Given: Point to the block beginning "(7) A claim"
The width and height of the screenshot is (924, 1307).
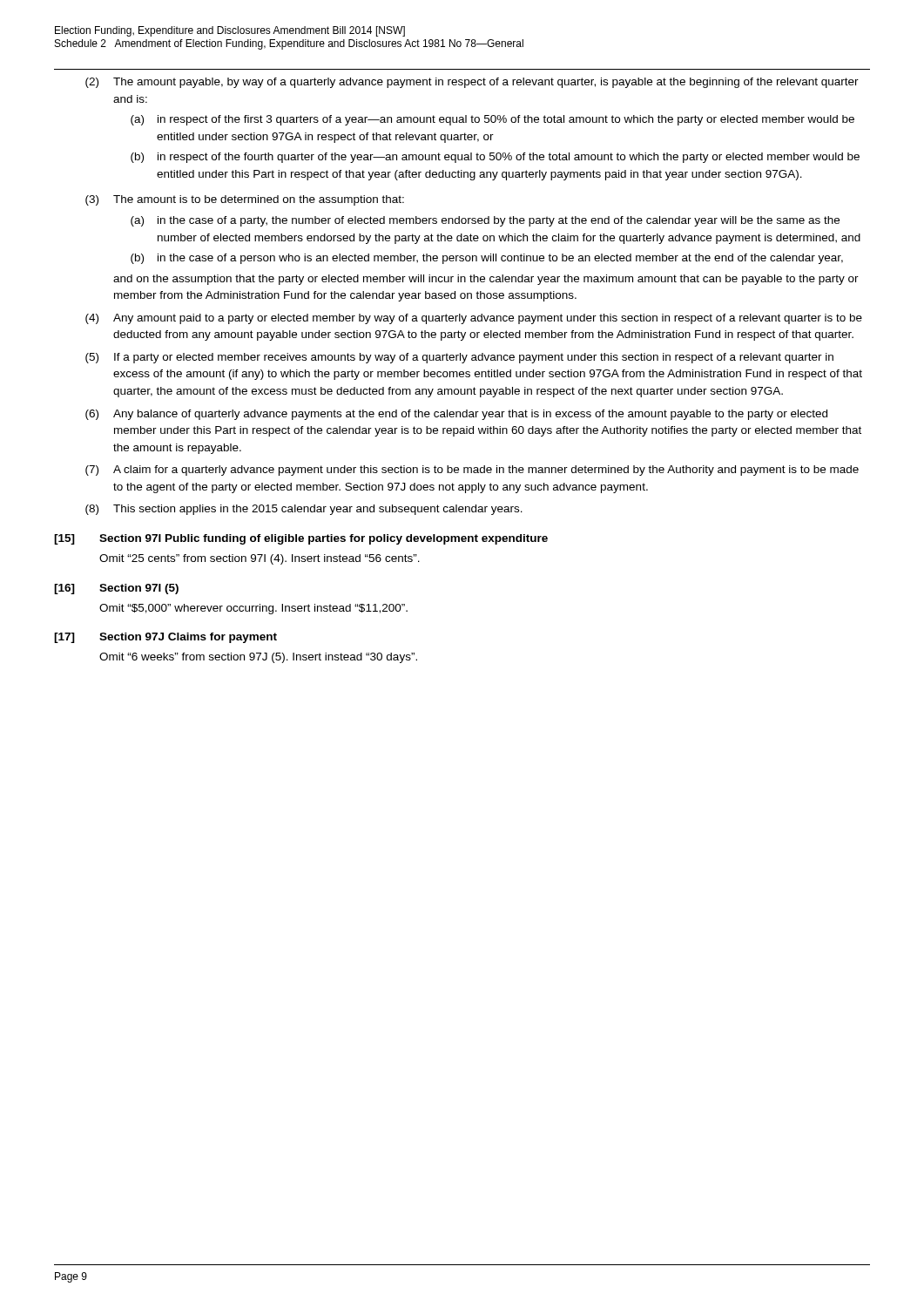Looking at the screenshot, I should click(x=462, y=478).
